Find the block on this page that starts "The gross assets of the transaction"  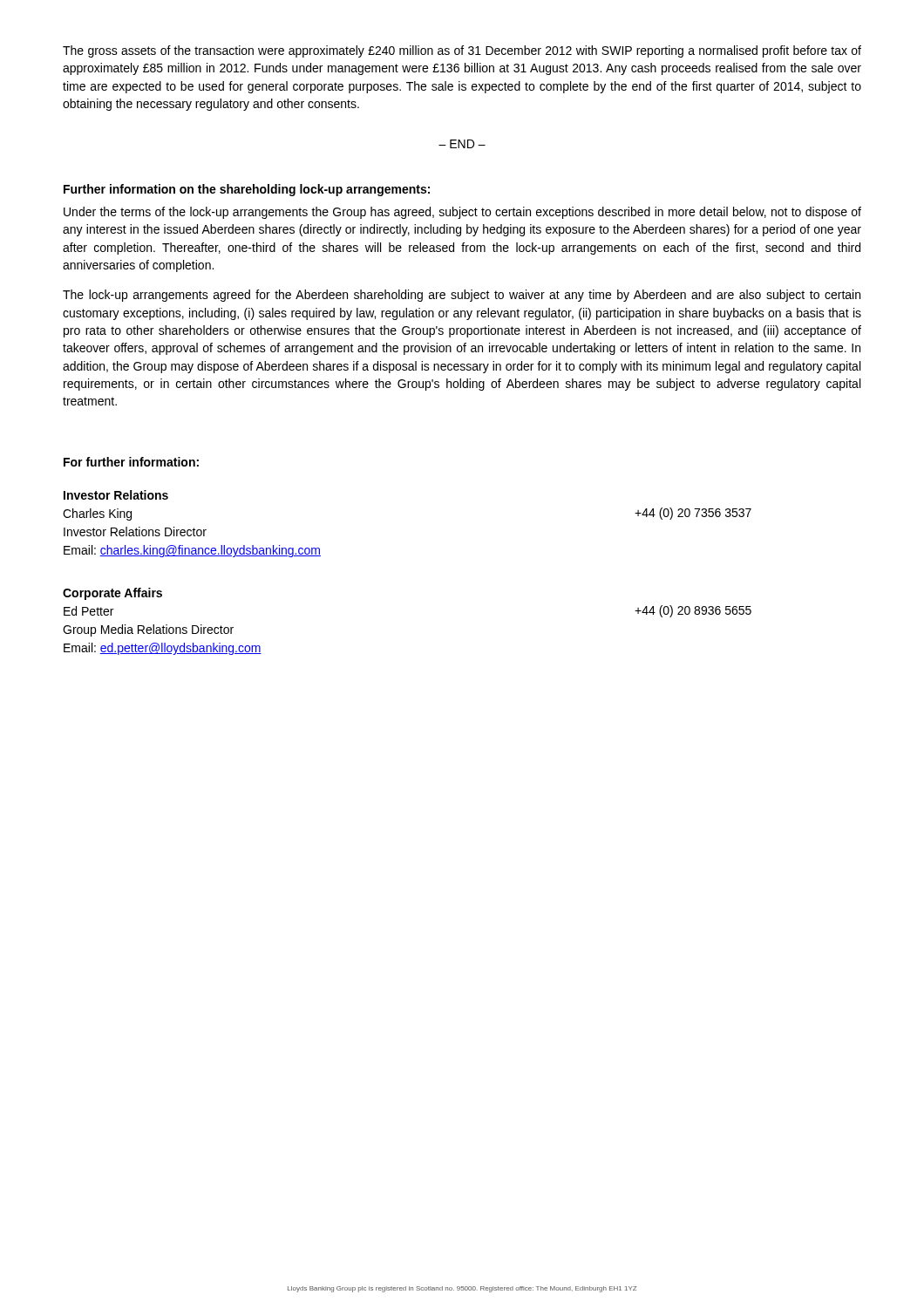pyautogui.click(x=462, y=77)
